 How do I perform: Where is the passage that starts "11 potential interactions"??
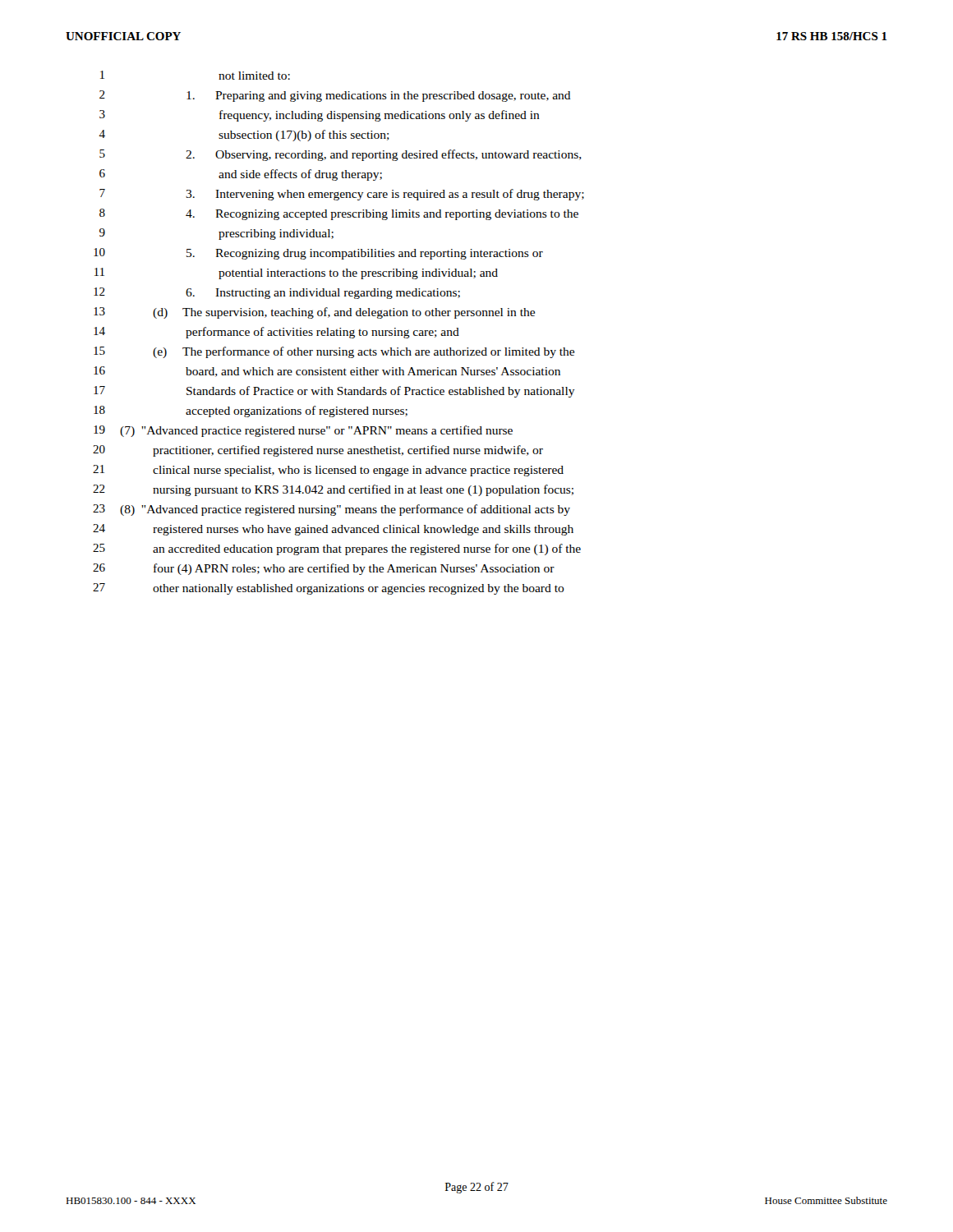click(x=476, y=273)
